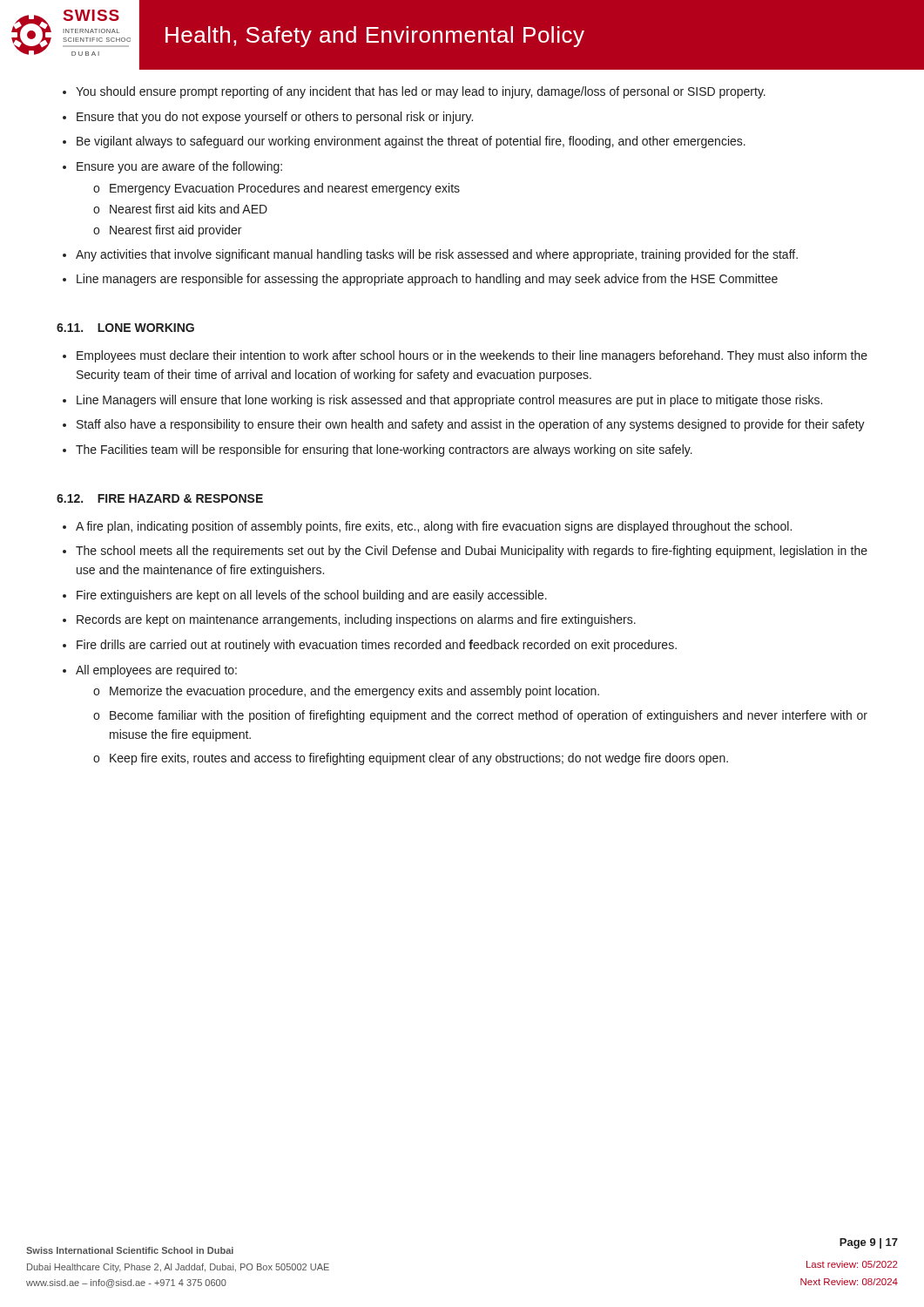Point to the block beginning "Line managers are responsible for assessing the appropriate"
924x1307 pixels.
(x=427, y=279)
